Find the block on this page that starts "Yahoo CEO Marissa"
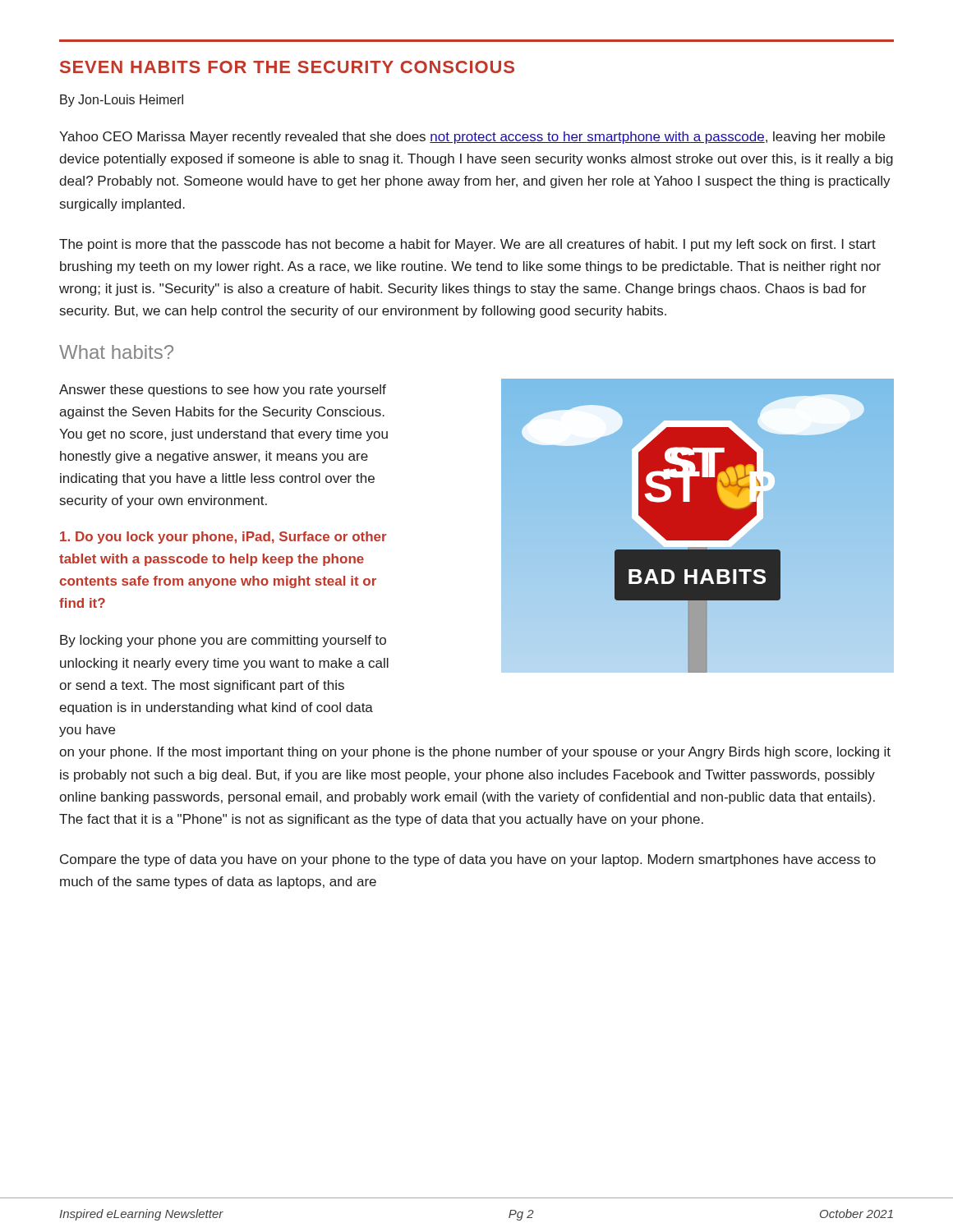953x1232 pixels. [476, 170]
